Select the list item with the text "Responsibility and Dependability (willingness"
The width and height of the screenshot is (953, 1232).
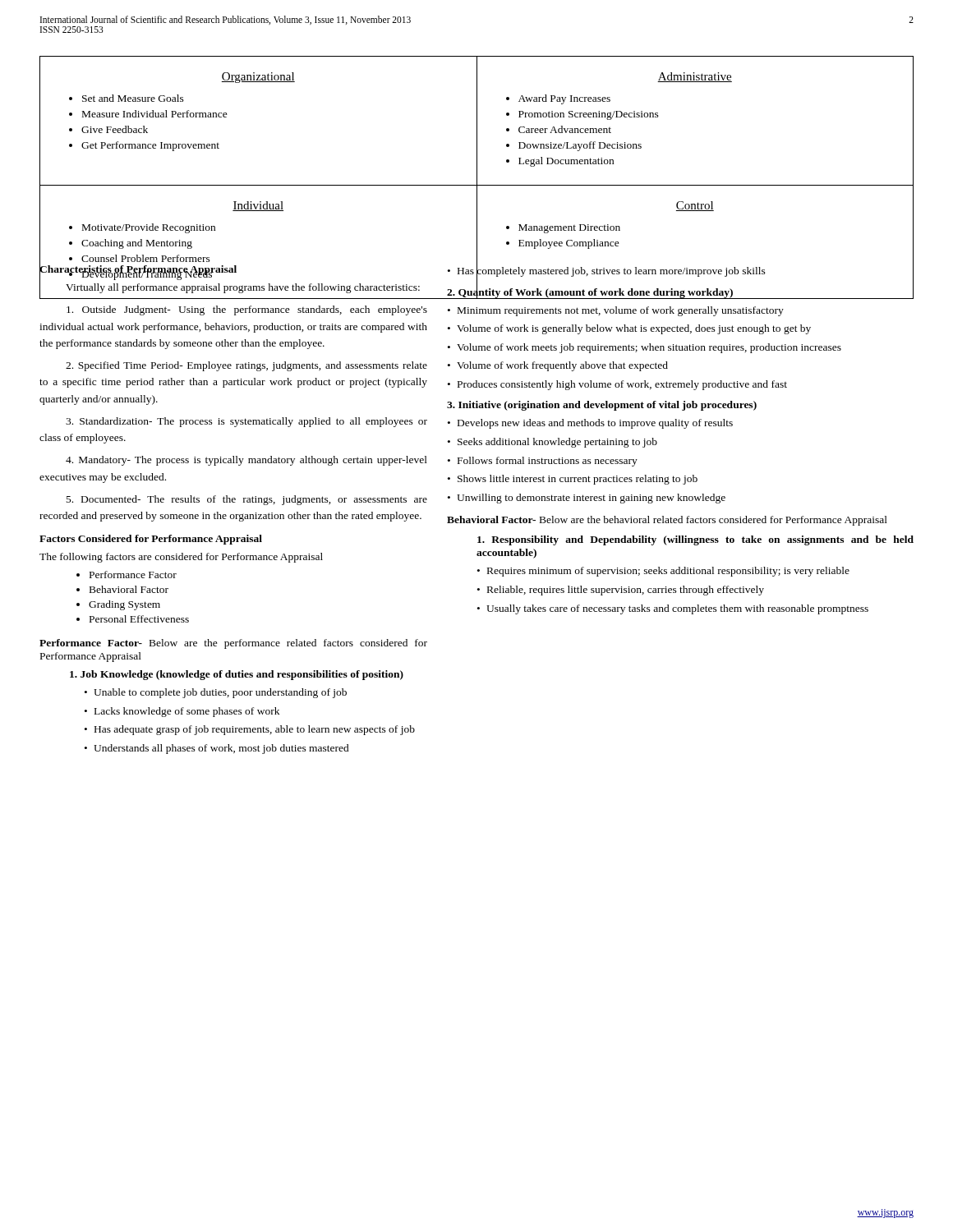point(695,575)
